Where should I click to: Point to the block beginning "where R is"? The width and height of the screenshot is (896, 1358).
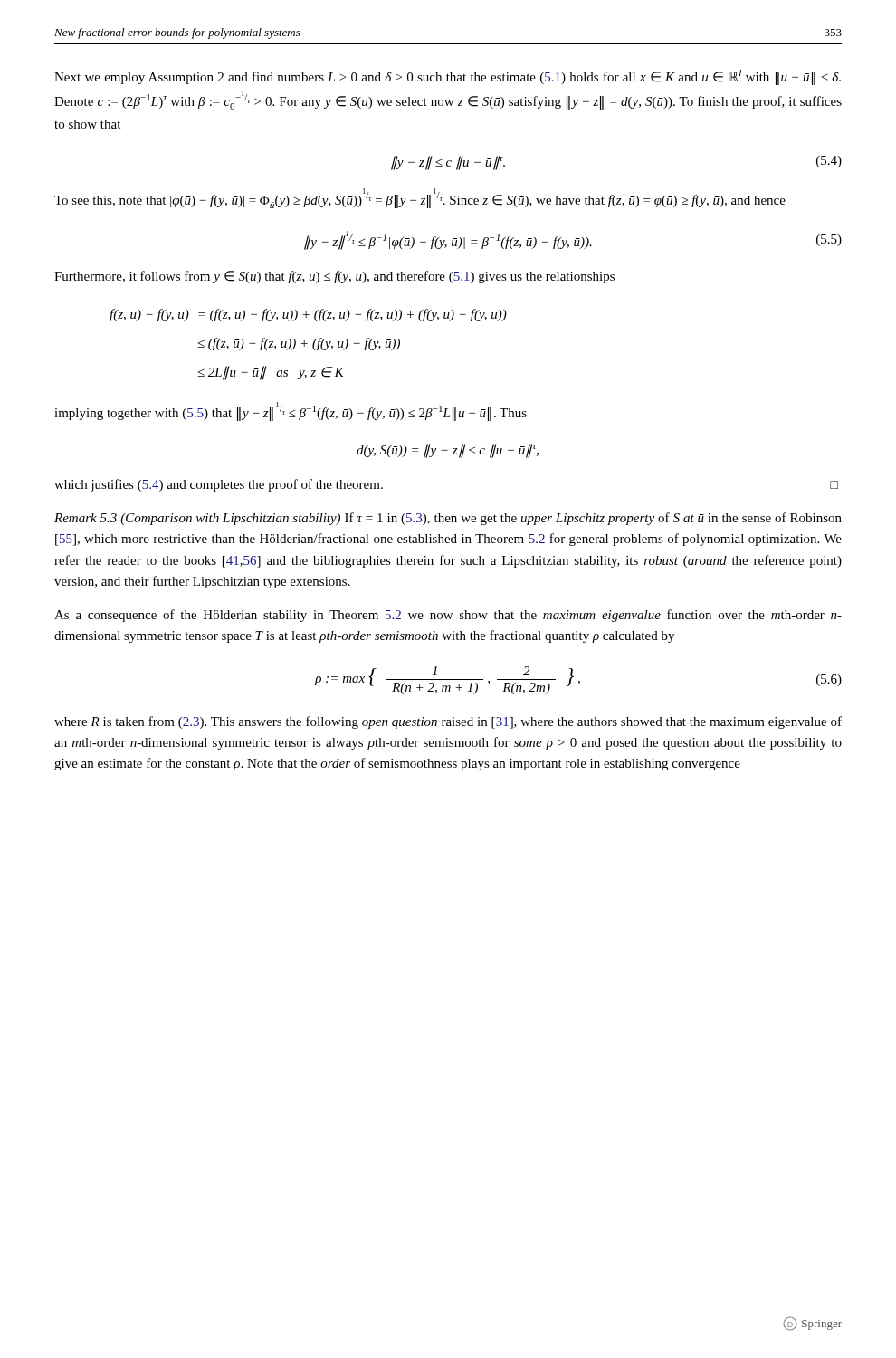(448, 742)
